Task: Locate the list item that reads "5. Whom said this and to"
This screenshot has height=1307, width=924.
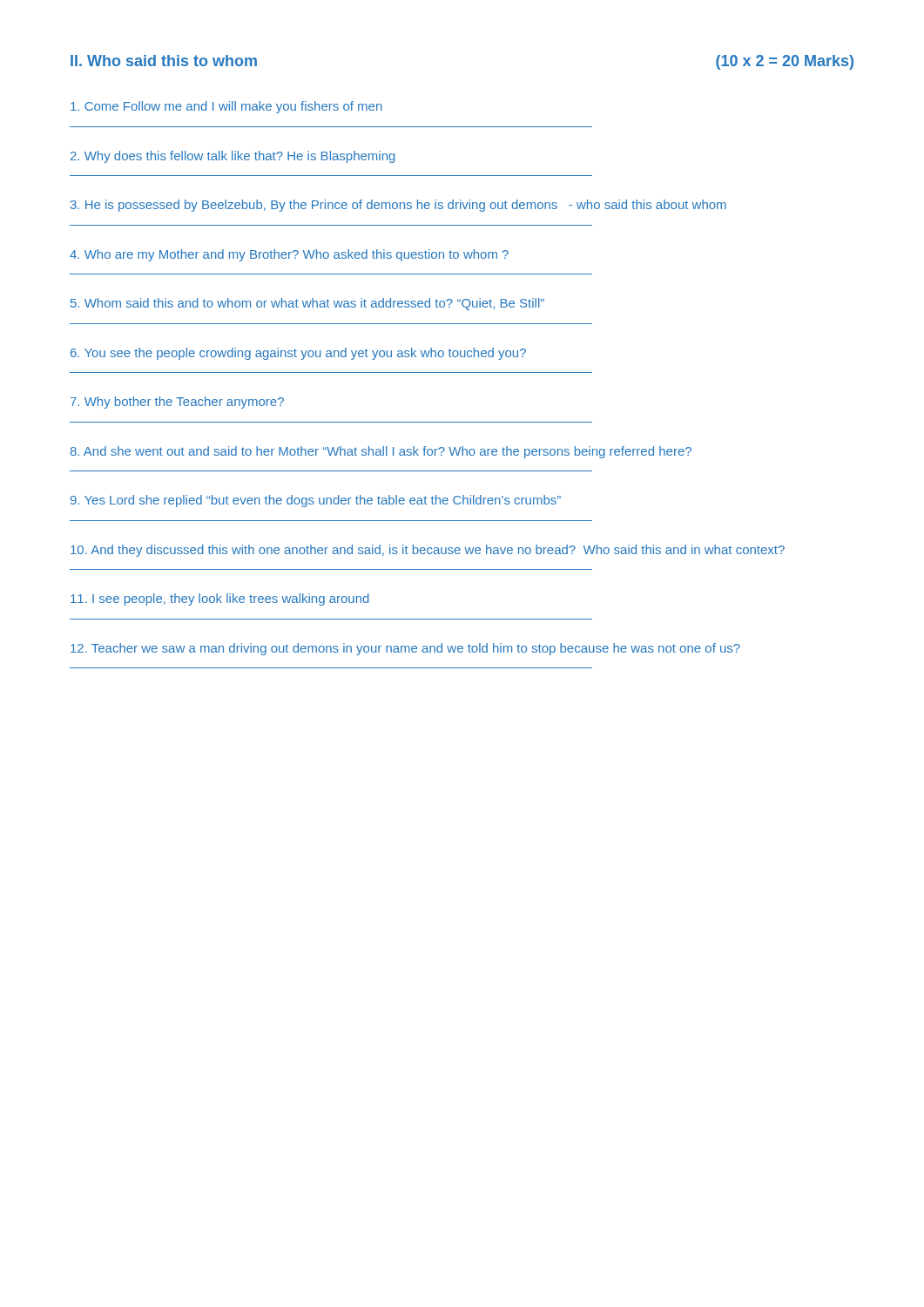Action: pyautogui.click(x=307, y=303)
